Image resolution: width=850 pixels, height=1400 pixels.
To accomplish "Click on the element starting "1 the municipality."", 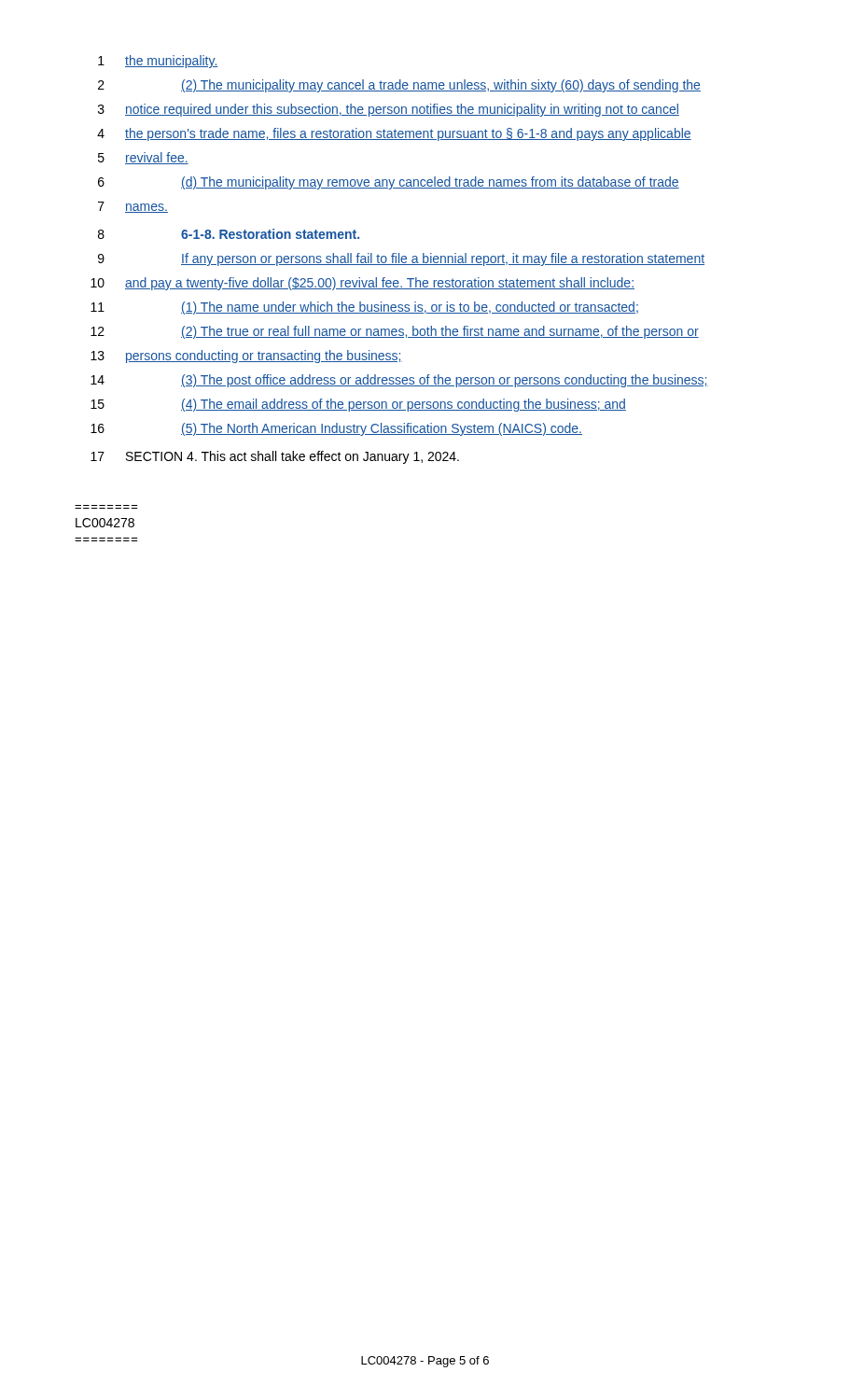I will (158, 62).
